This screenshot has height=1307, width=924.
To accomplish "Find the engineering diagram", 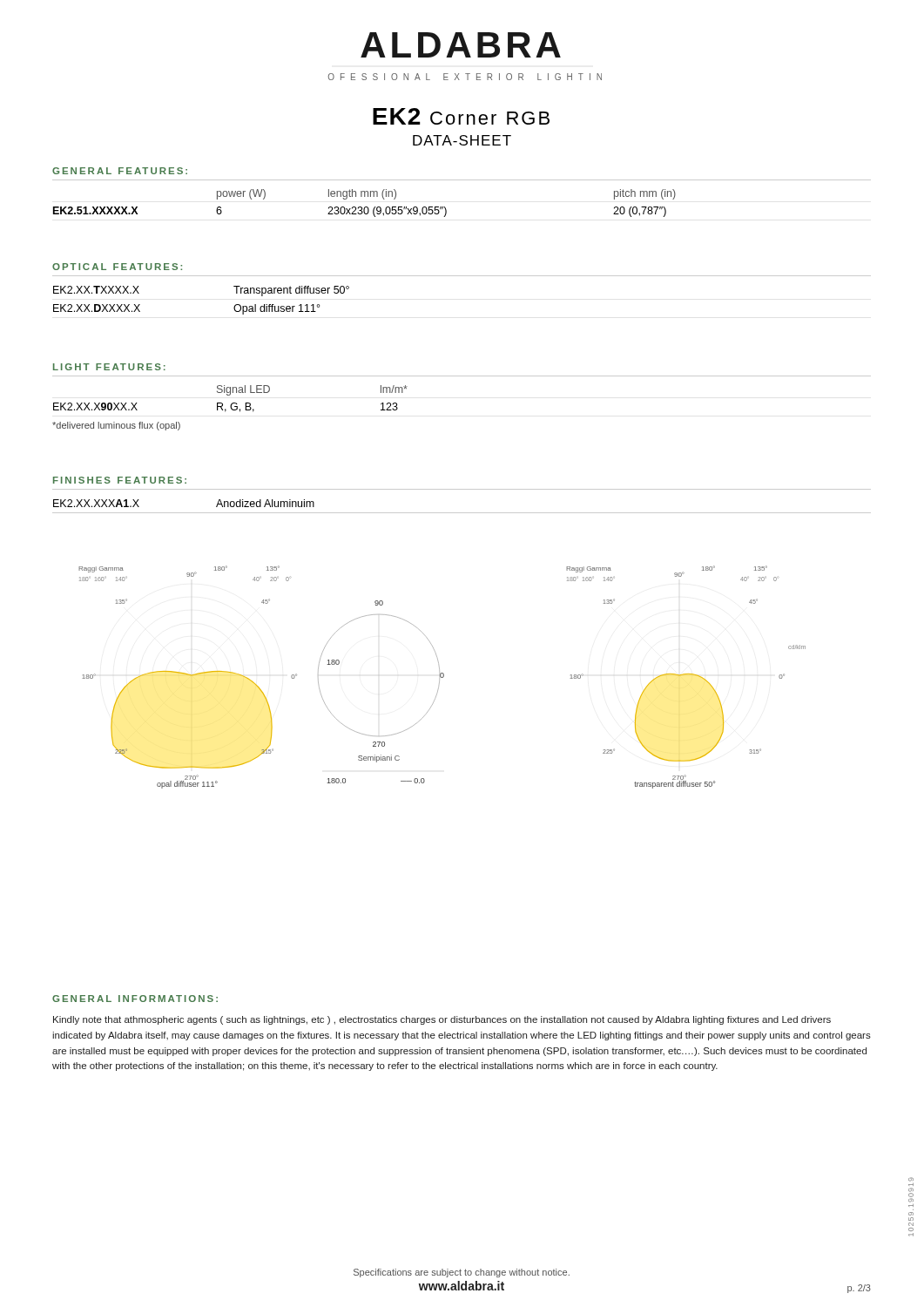I will (x=462, y=671).
